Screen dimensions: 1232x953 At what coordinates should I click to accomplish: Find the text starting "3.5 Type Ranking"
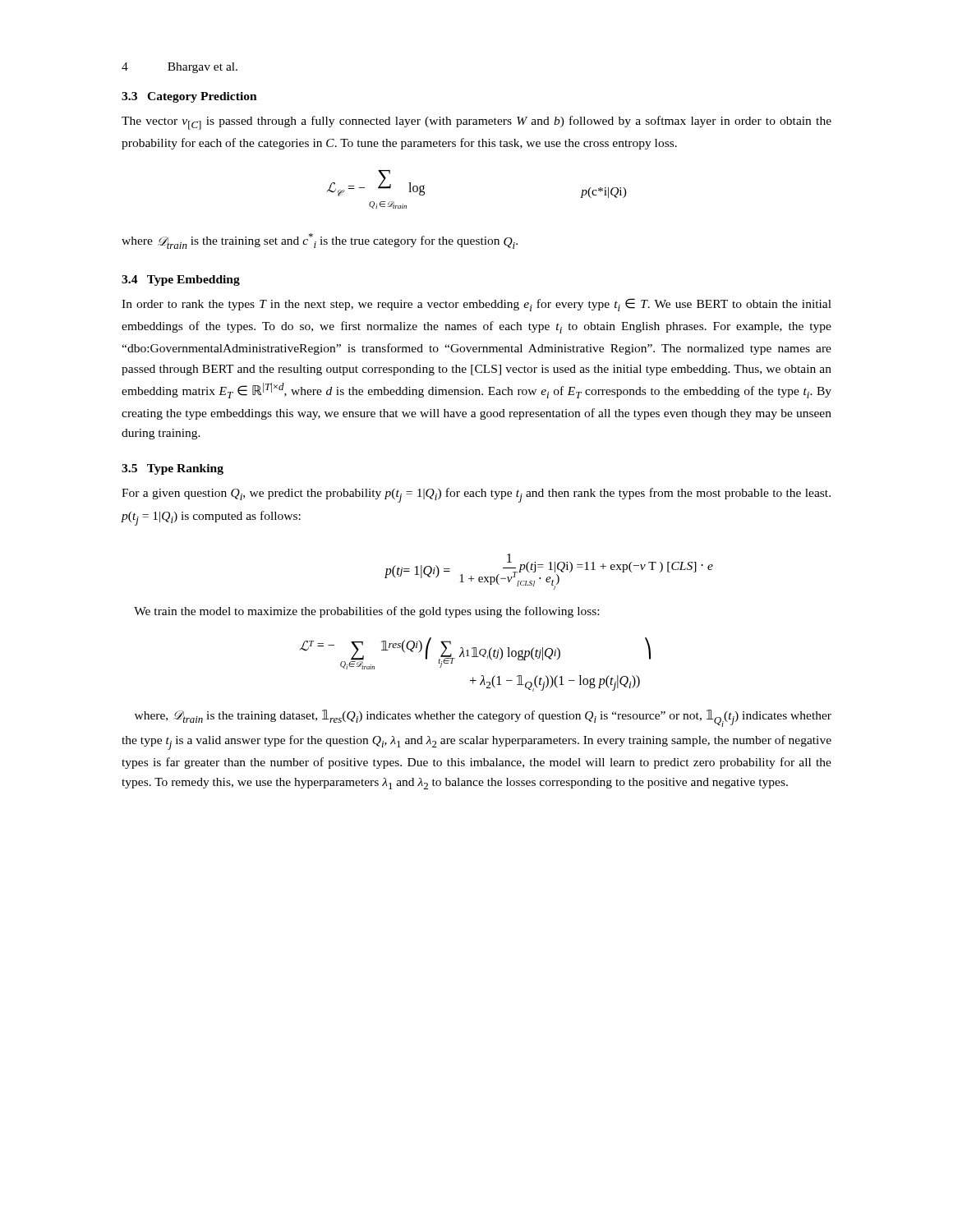click(172, 468)
